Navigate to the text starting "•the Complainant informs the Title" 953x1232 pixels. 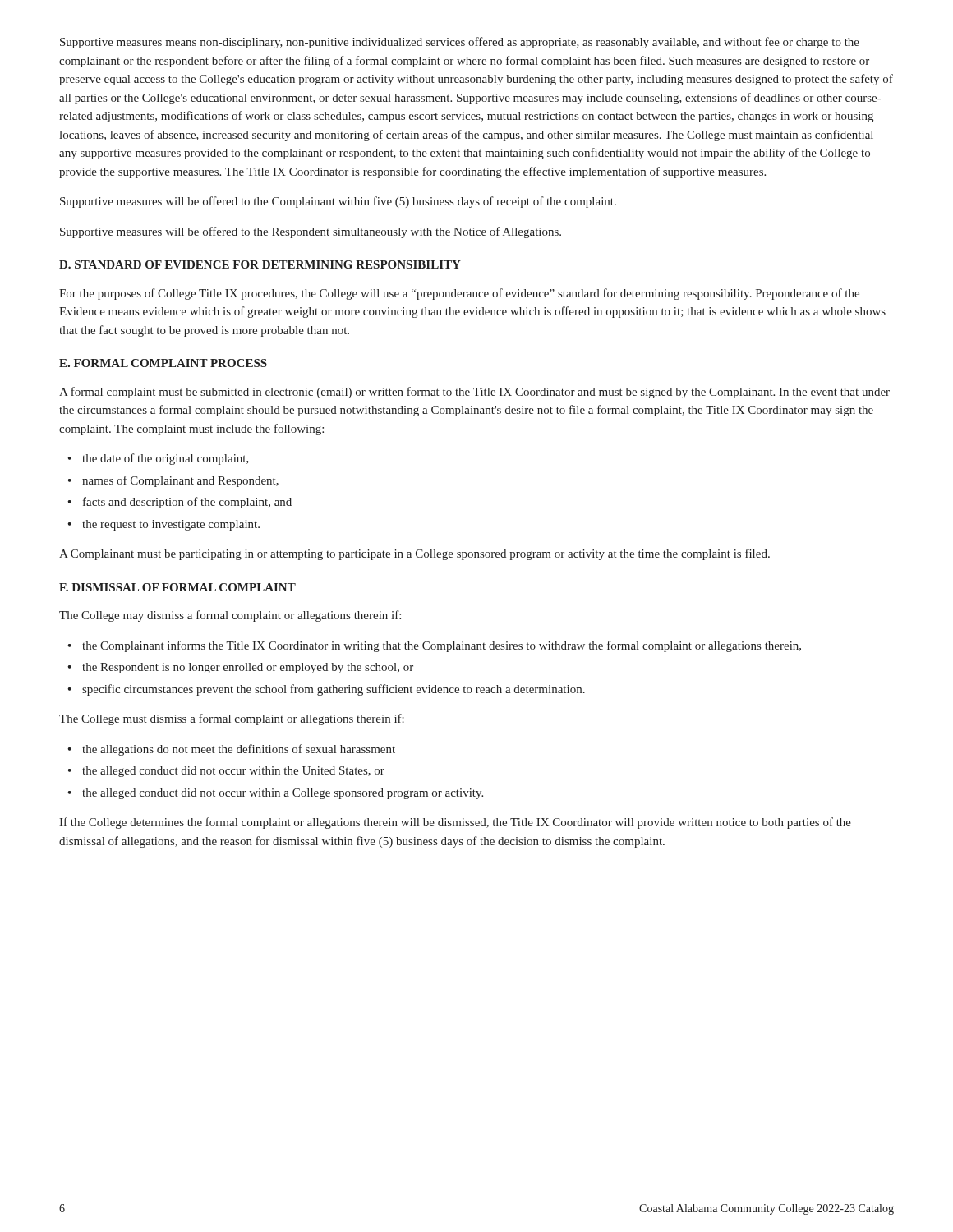476,645
